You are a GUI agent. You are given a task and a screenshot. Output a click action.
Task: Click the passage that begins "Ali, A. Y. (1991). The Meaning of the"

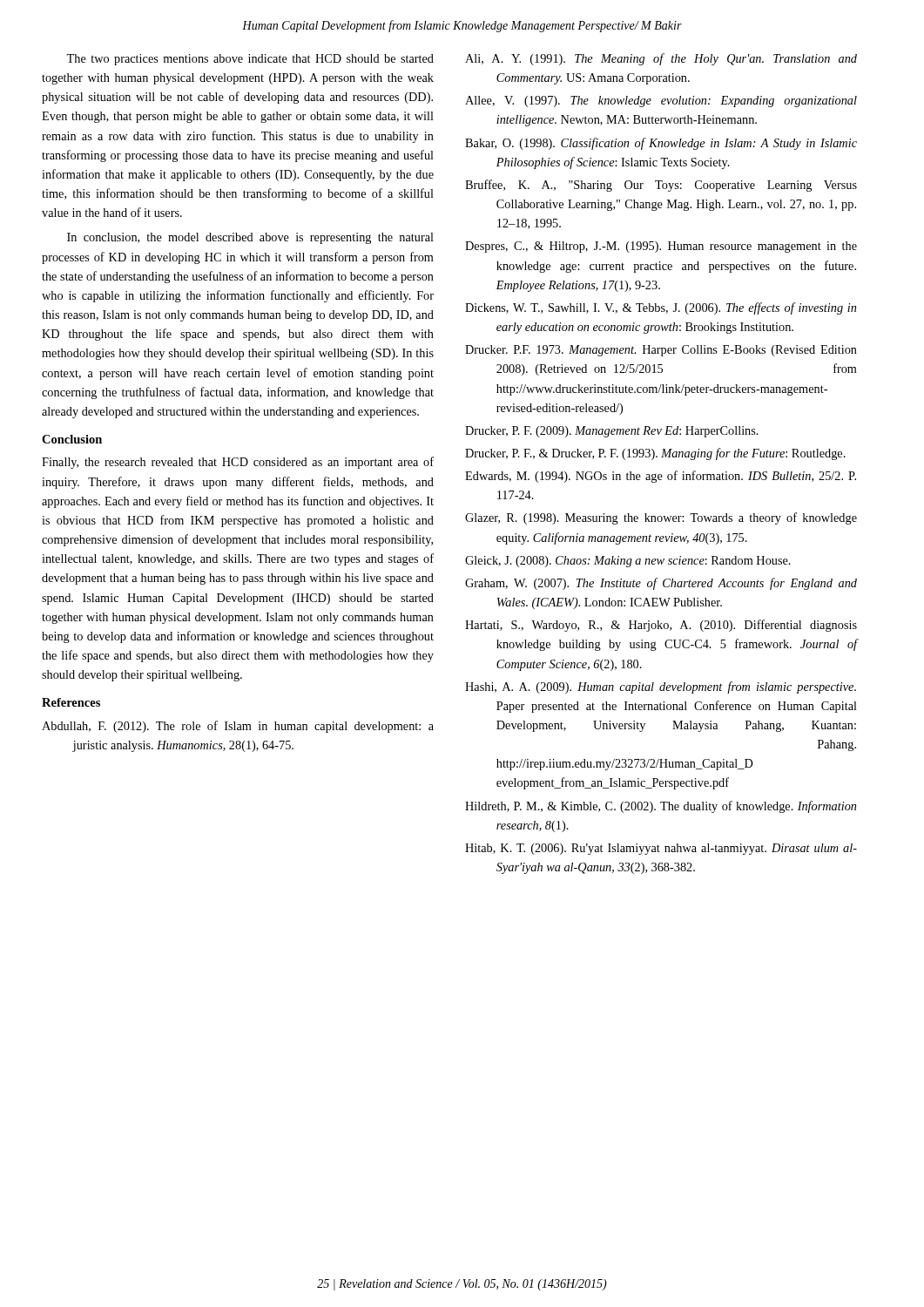click(661, 68)
